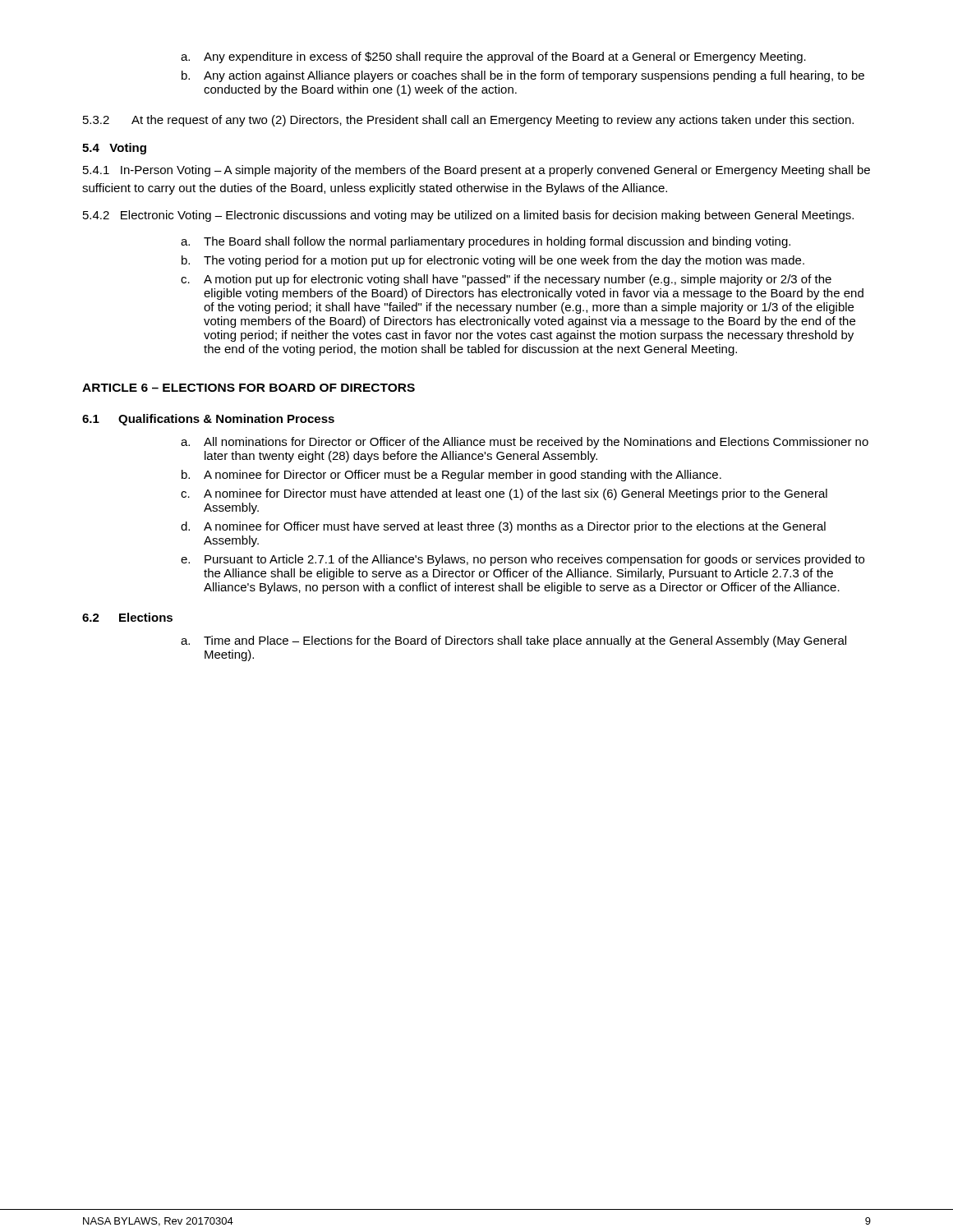Image resolution: width=953 pixels, height=1232 pixels.
Task: Find the block starting "6.1 Qualifications & Nomination Process"
Action: click(x=208, y=419)
